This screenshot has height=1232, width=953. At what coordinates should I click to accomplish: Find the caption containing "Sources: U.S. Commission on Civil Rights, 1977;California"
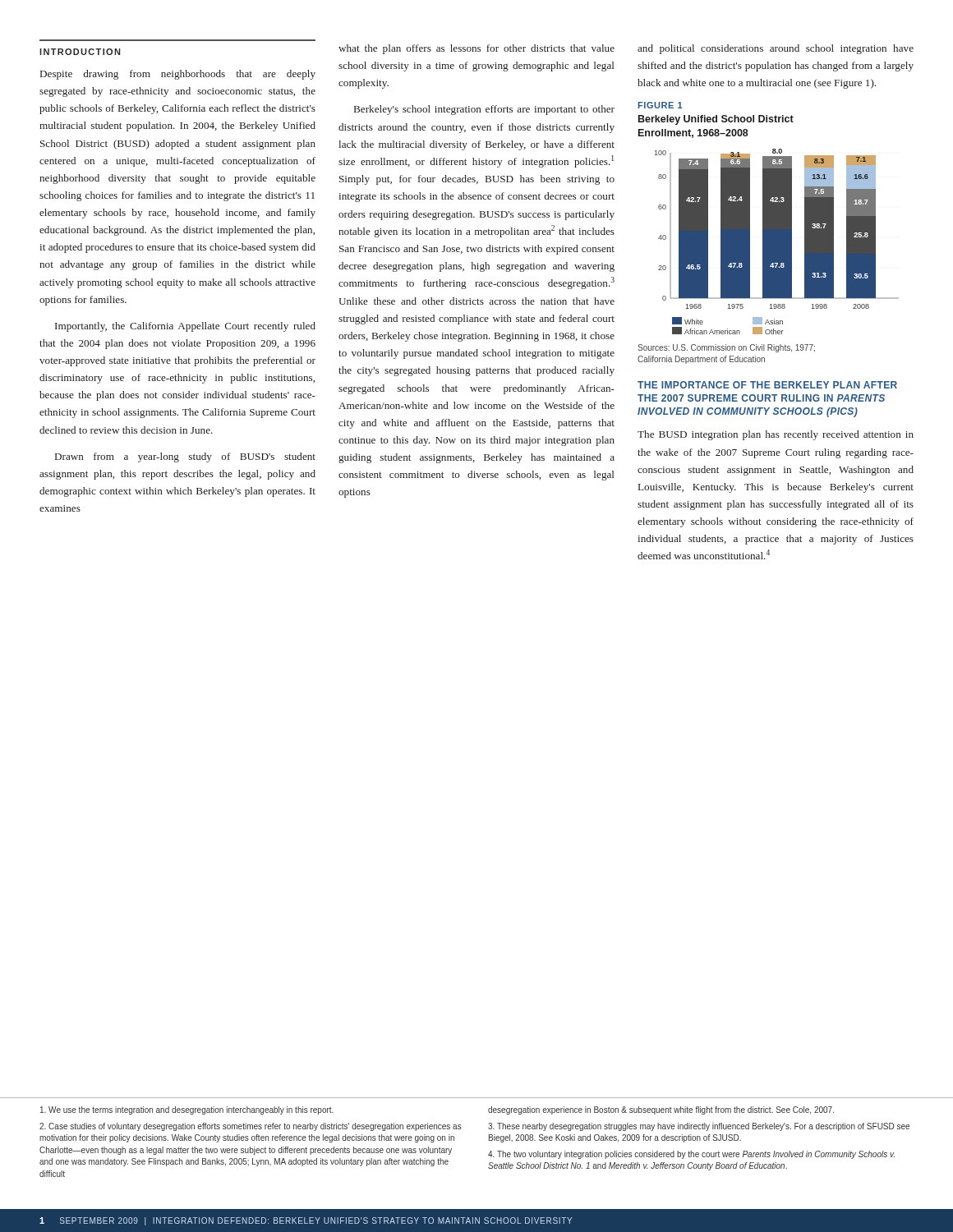click(727, 353)
